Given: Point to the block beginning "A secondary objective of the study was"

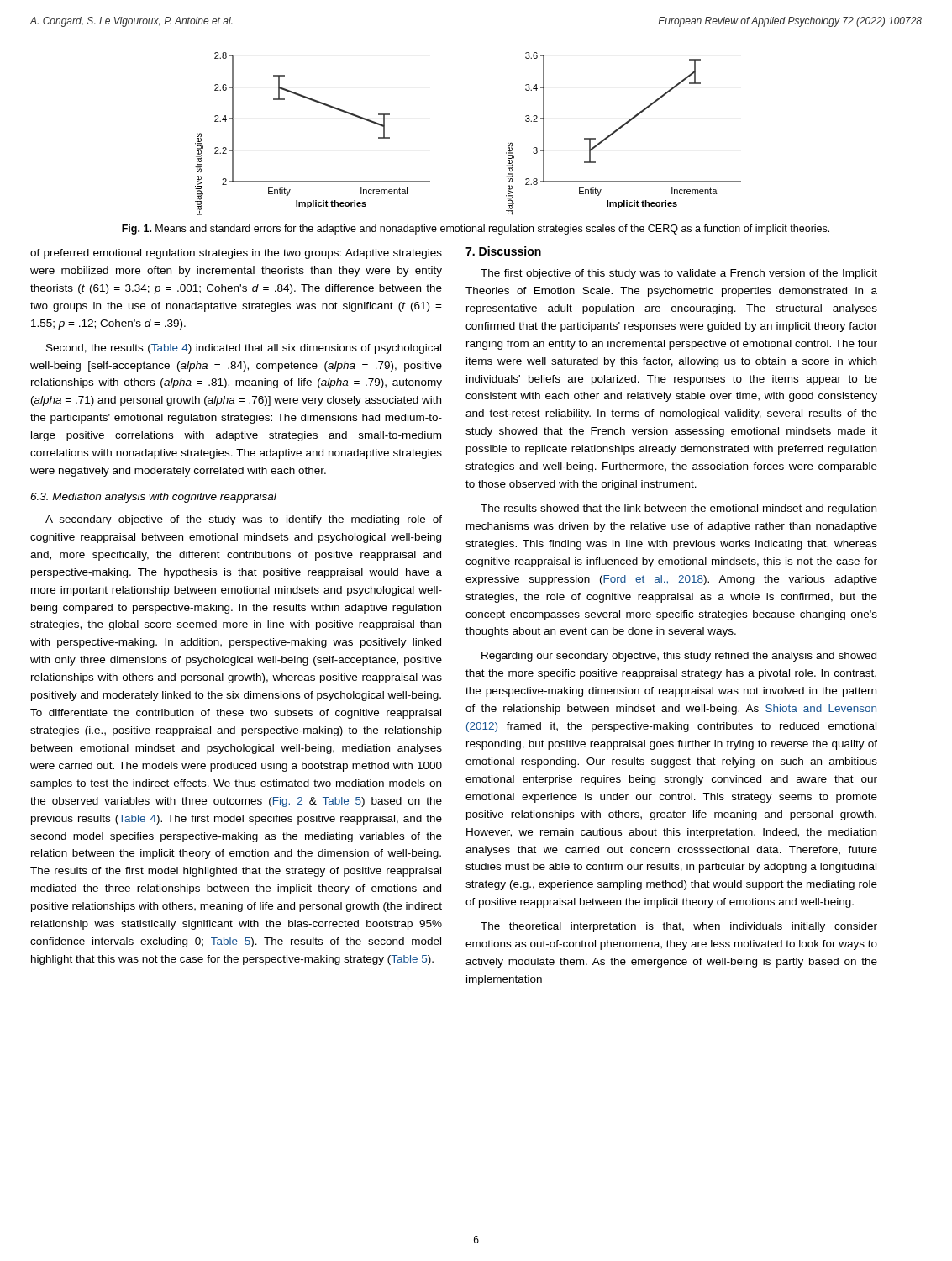Looking at the screenshot, I should pos(236,740).
